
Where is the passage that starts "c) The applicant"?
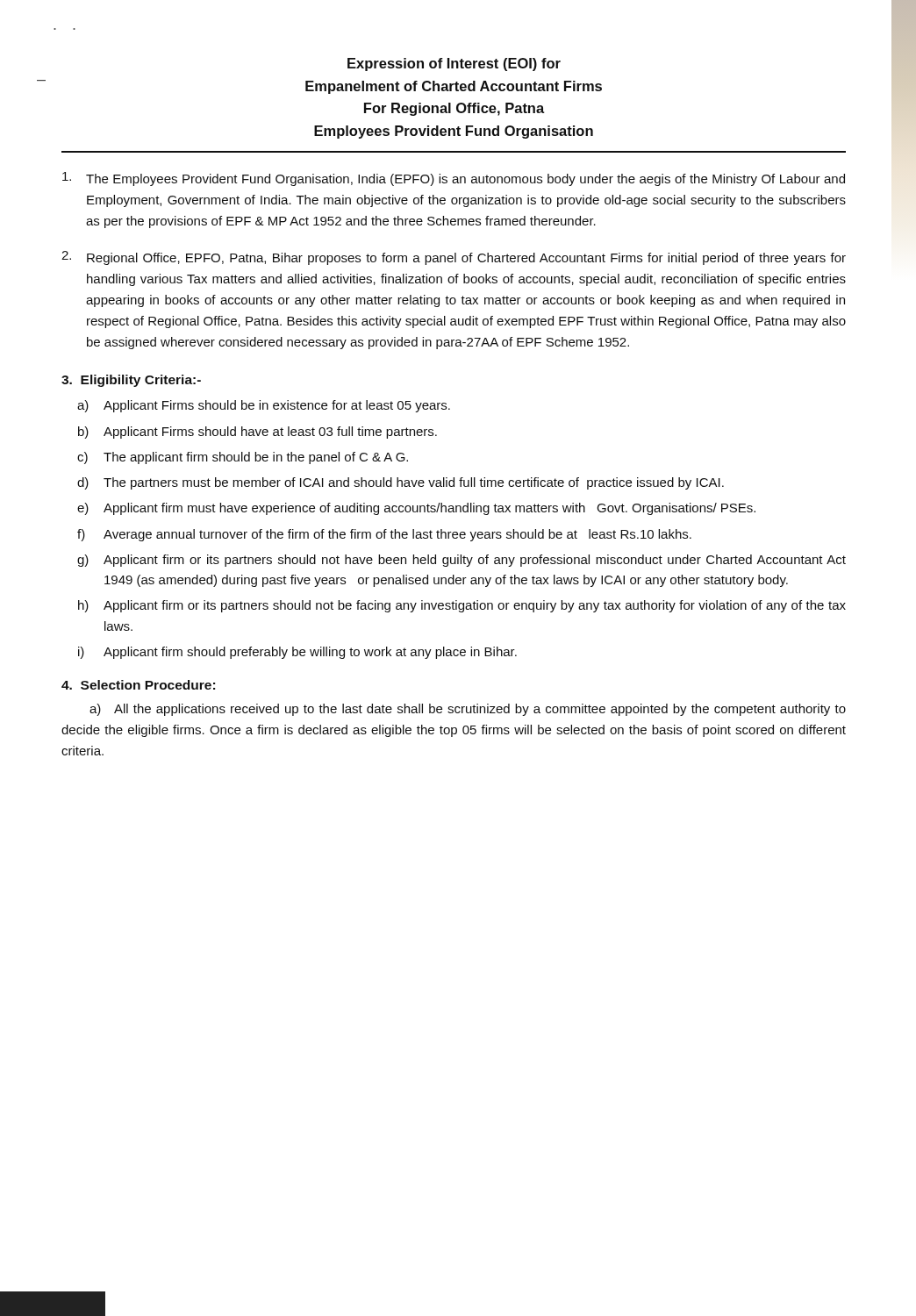[243, 458]
